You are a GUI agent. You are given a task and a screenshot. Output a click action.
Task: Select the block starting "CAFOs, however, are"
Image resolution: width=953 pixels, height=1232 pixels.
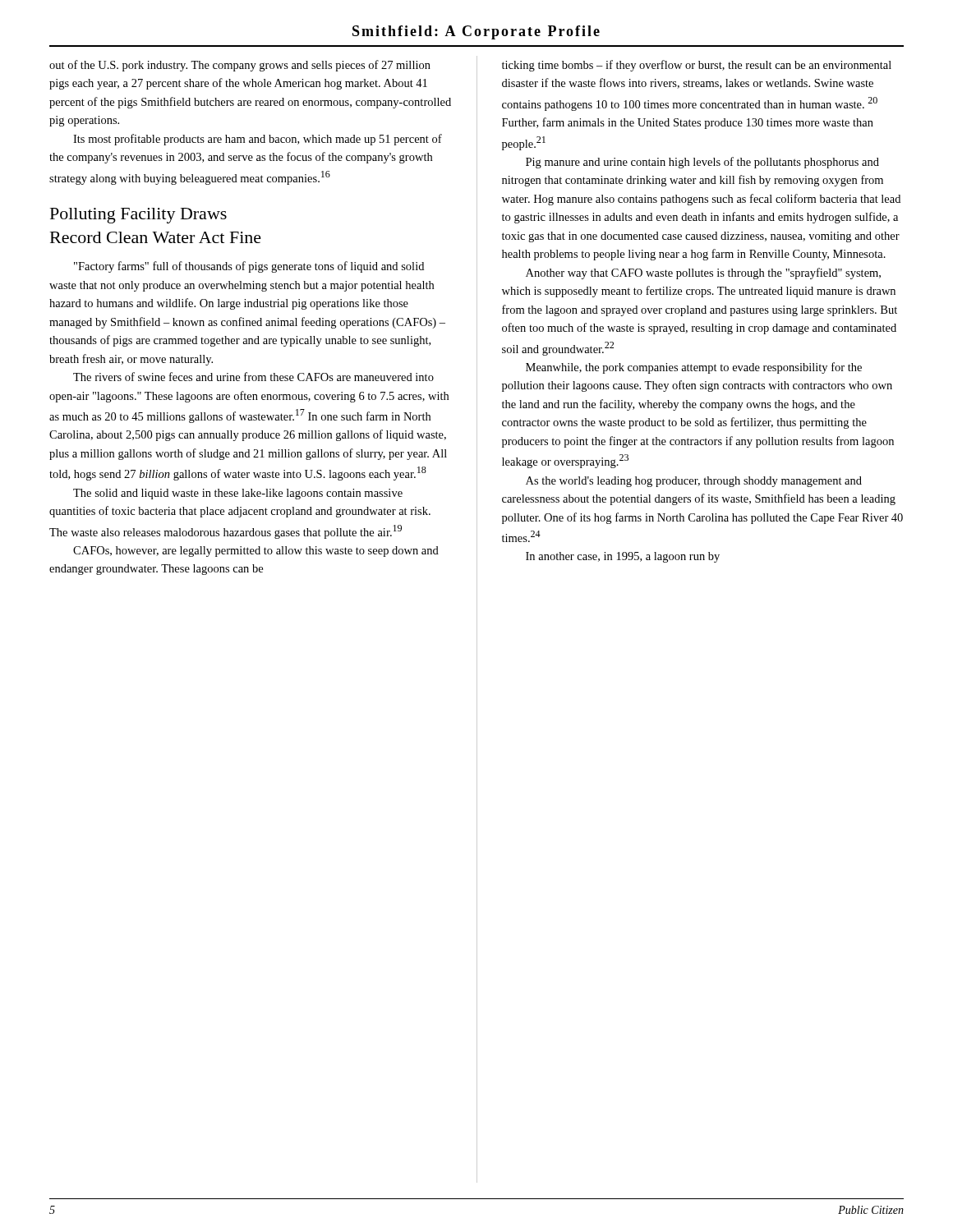[250, 560]
